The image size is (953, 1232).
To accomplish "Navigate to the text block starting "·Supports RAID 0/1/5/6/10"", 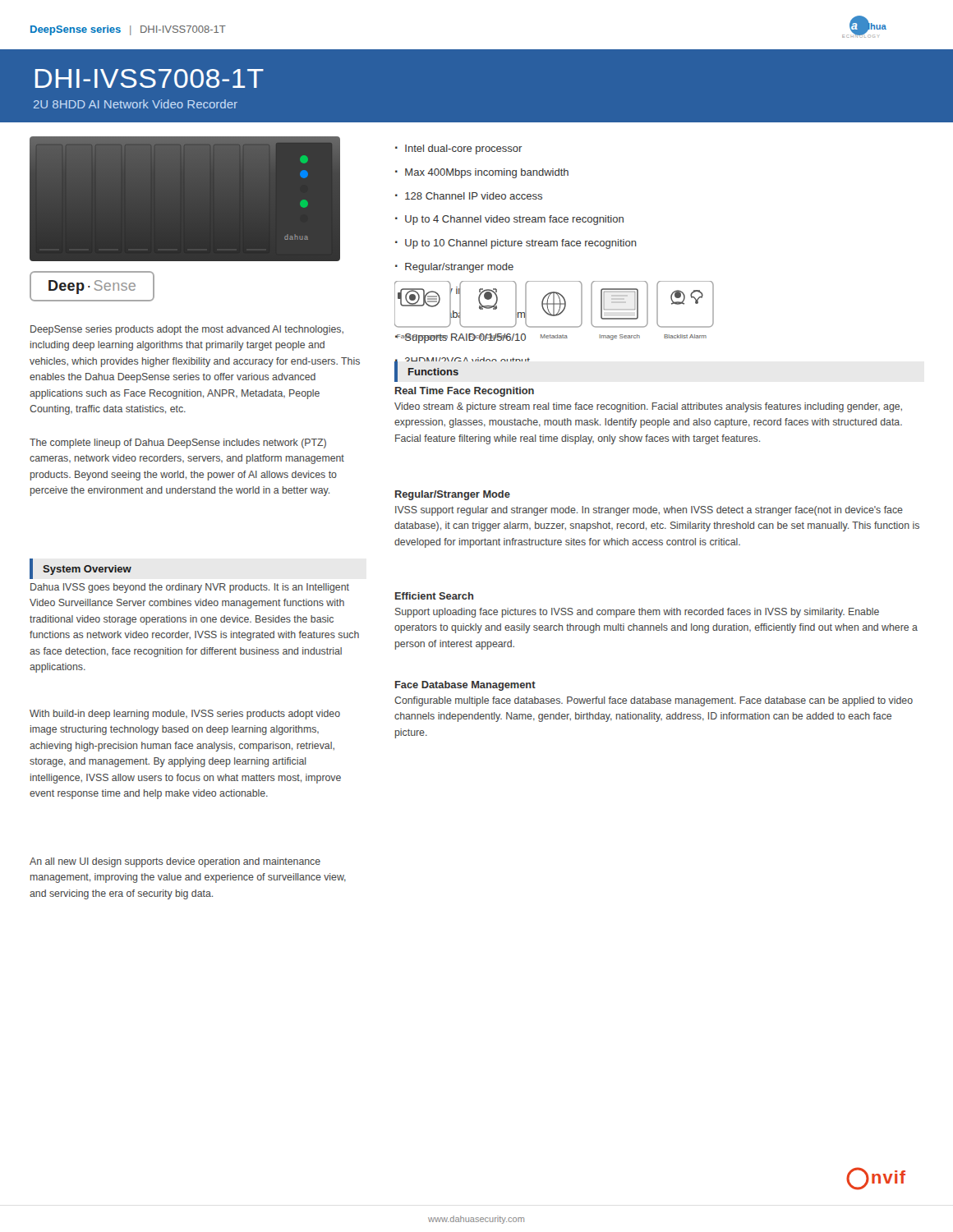I will tap(460, 337).
